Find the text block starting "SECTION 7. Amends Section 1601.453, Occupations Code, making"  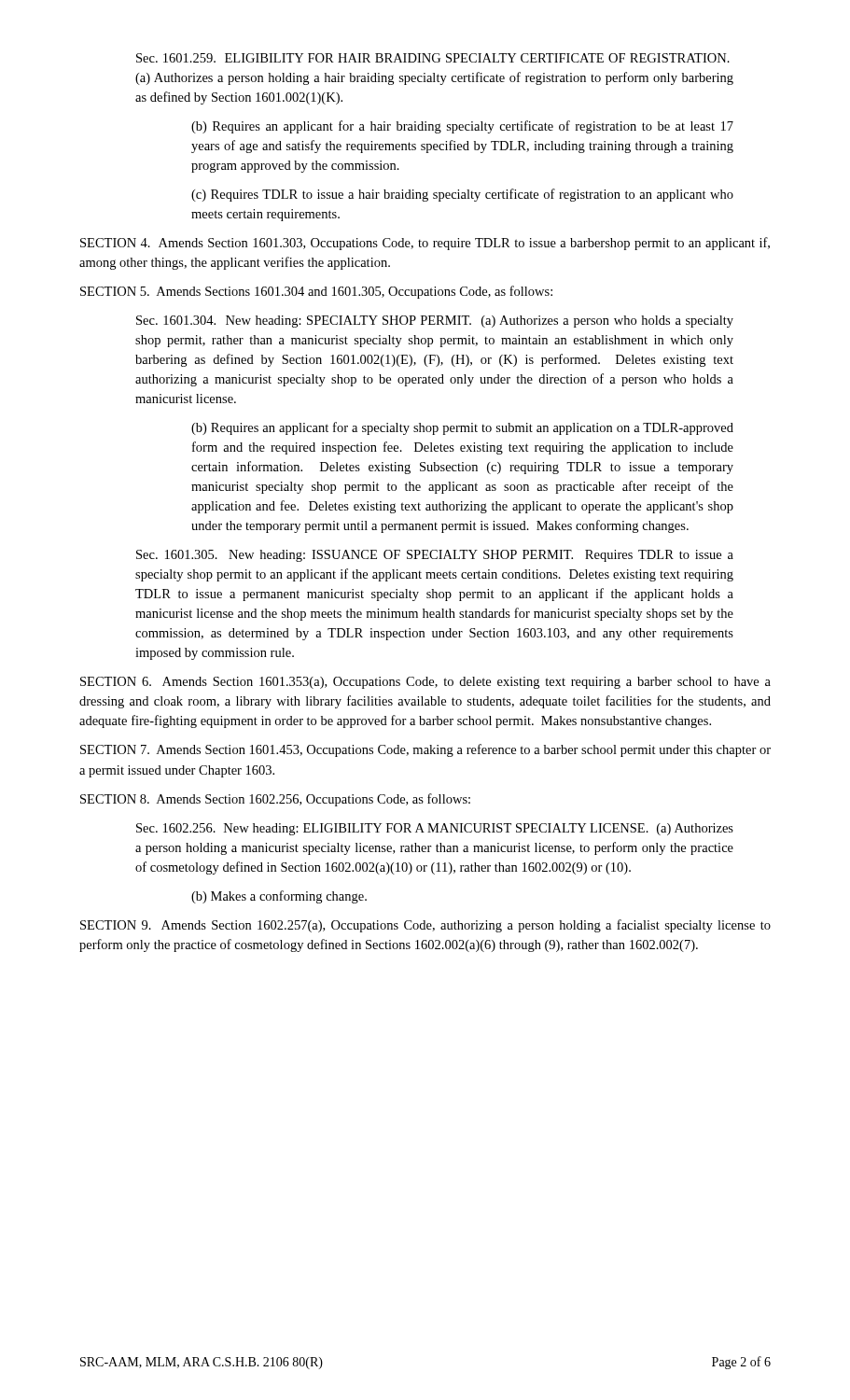point(425,760)
